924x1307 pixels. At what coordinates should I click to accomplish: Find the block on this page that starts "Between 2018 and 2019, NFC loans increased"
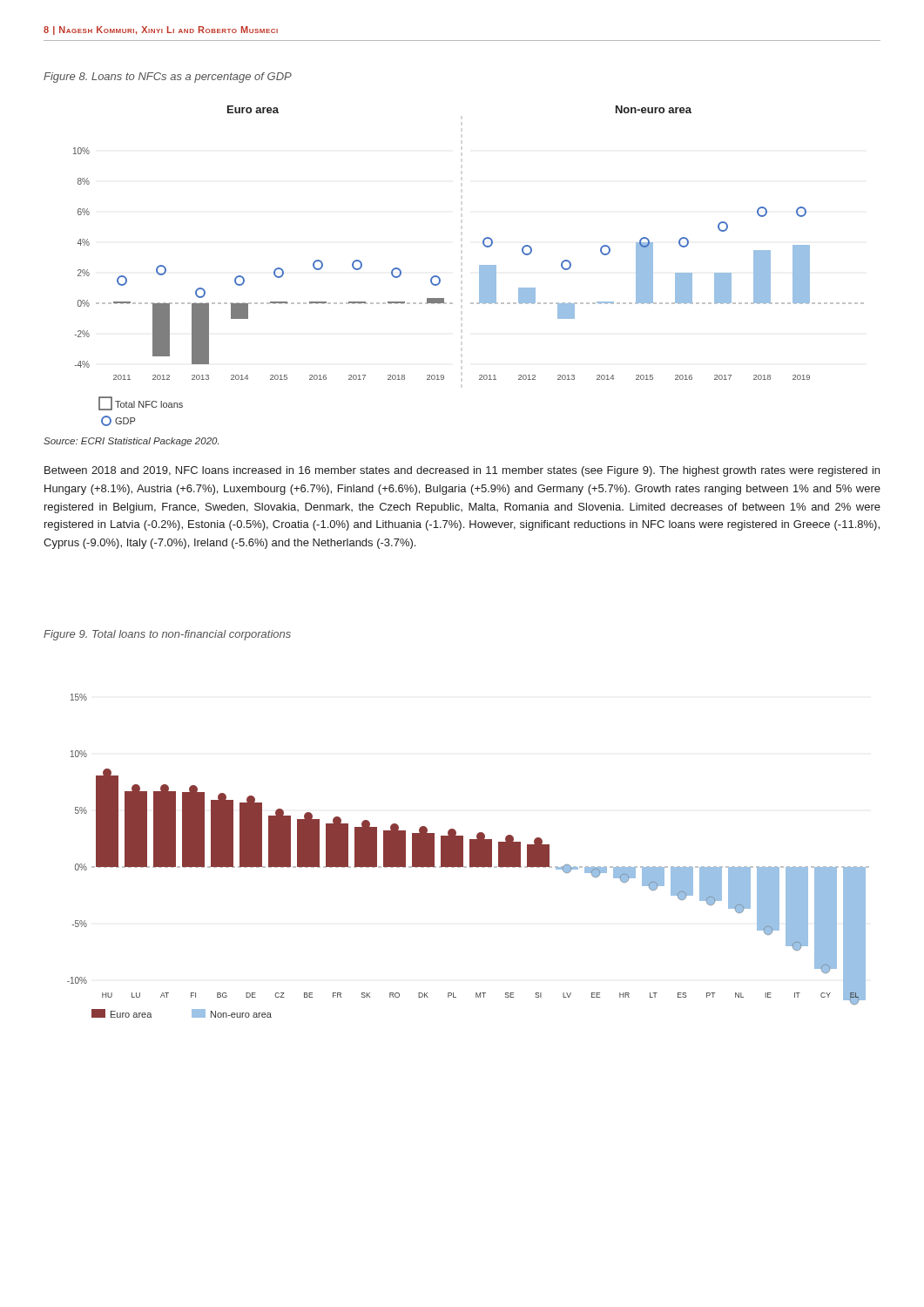coord(462,506)
